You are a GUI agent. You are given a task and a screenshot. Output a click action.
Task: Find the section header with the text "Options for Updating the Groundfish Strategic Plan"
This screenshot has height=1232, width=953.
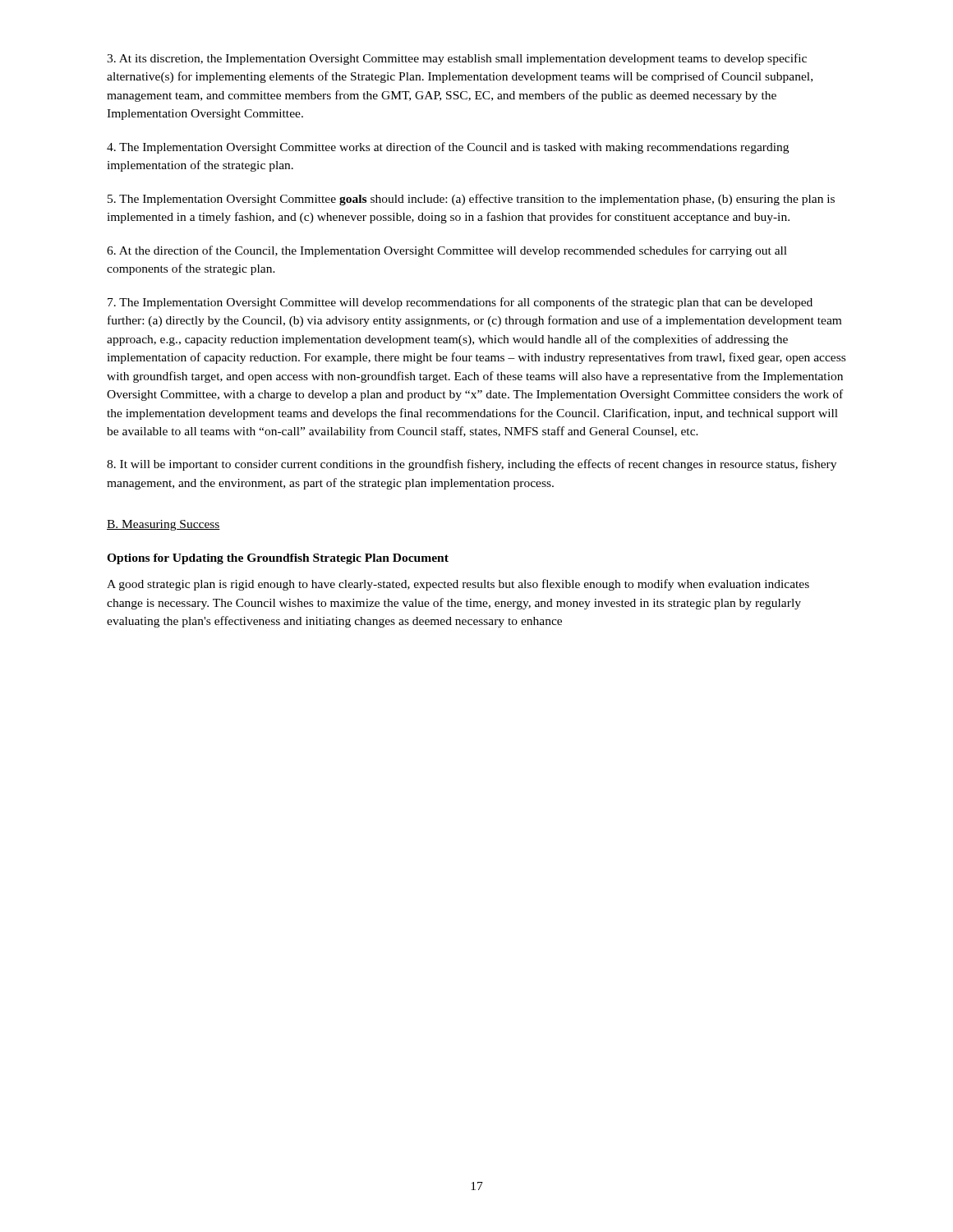click(278, 557)
